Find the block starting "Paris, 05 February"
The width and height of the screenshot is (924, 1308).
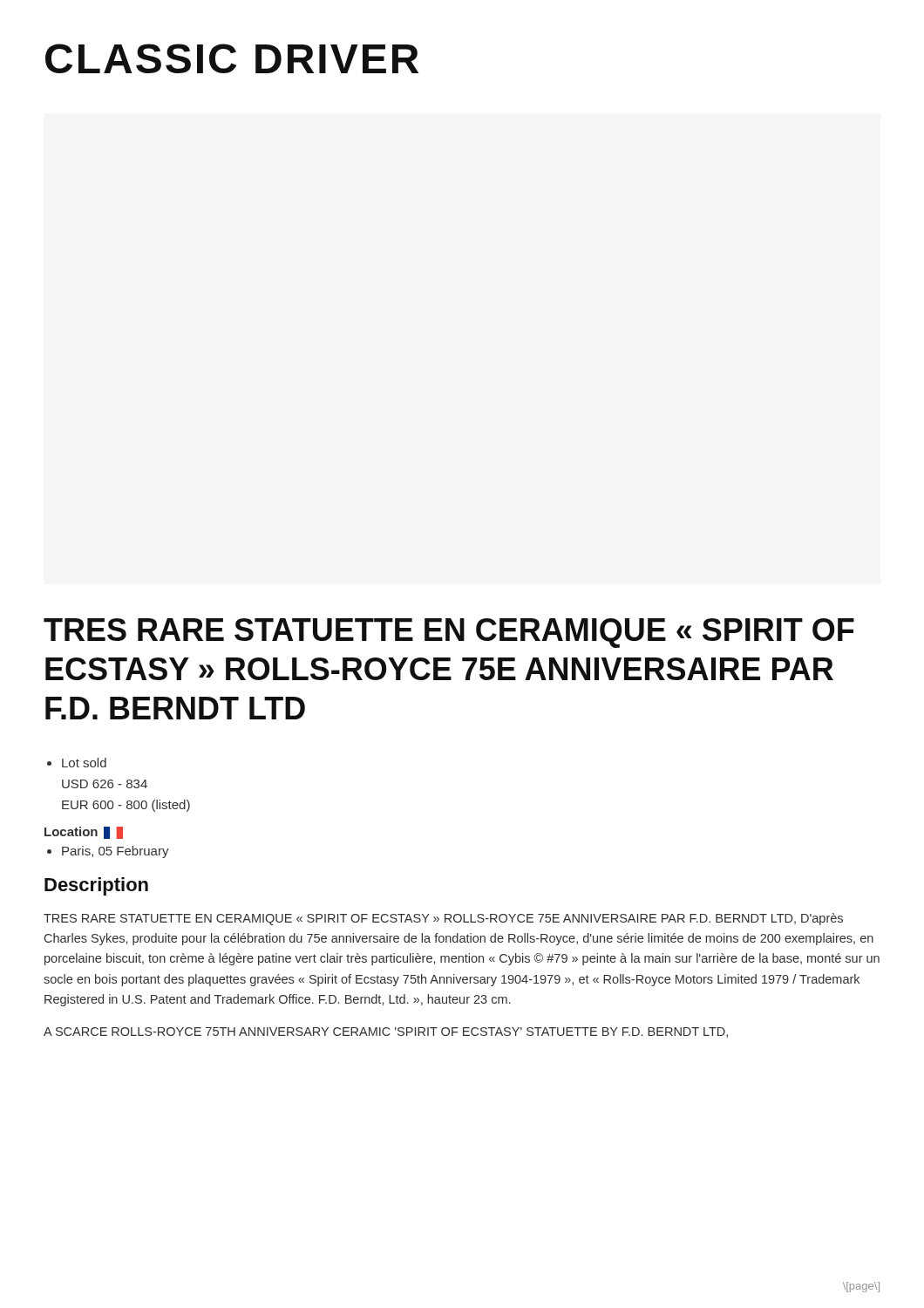(x=116, y=852)
